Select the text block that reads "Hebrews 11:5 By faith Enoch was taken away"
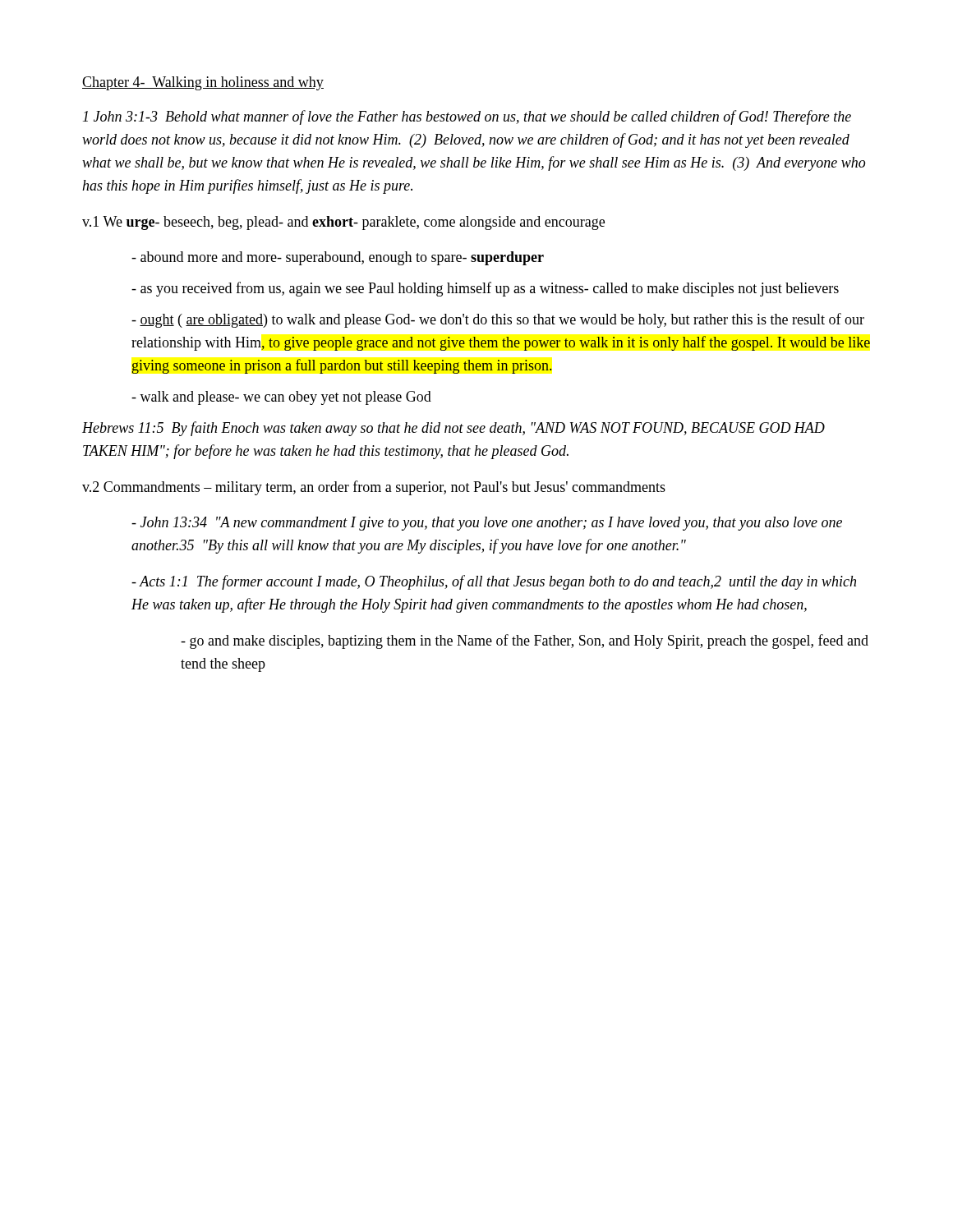953x1232 pixels. (453, 439)
